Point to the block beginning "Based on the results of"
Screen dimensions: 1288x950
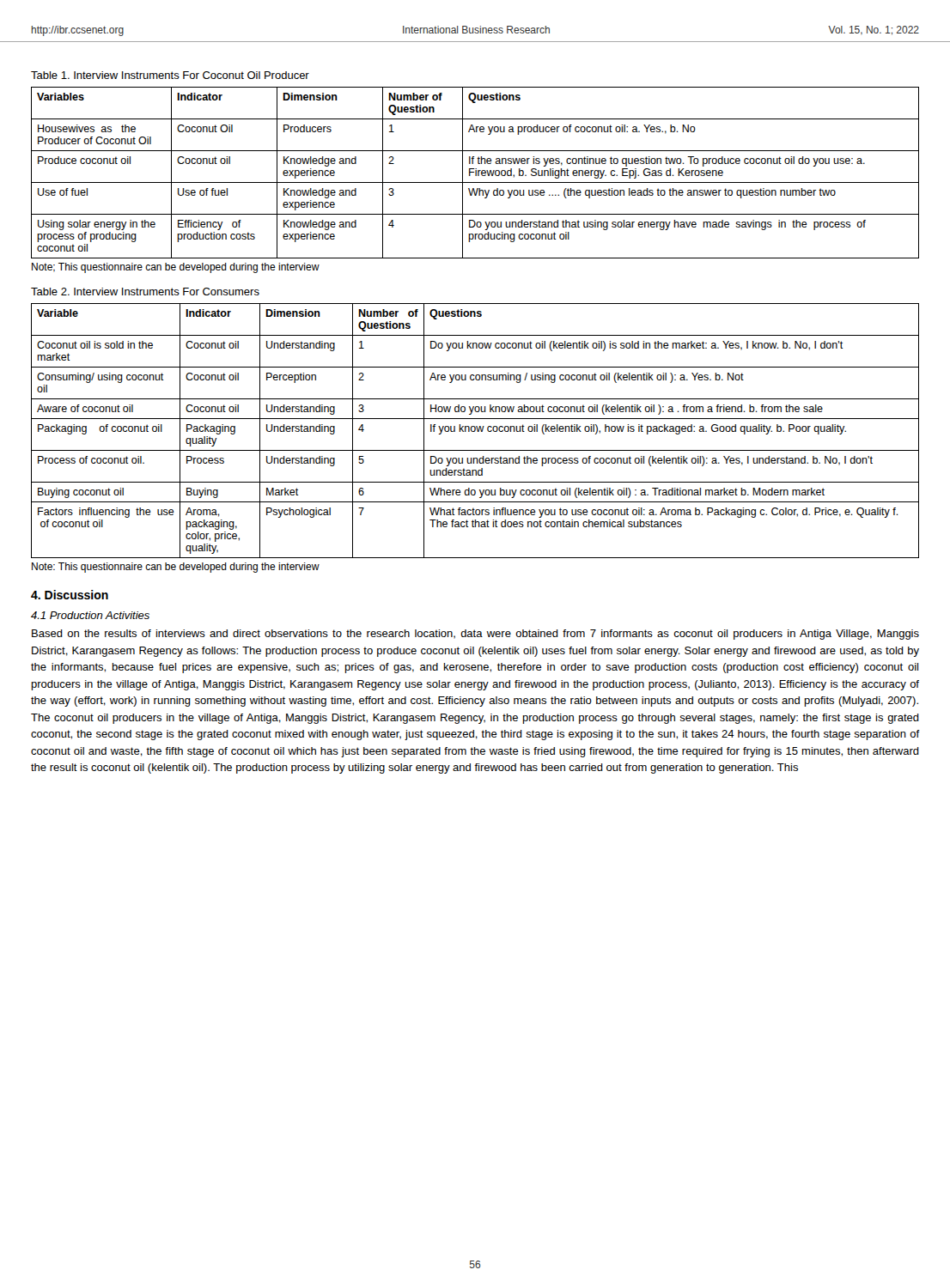475,700
